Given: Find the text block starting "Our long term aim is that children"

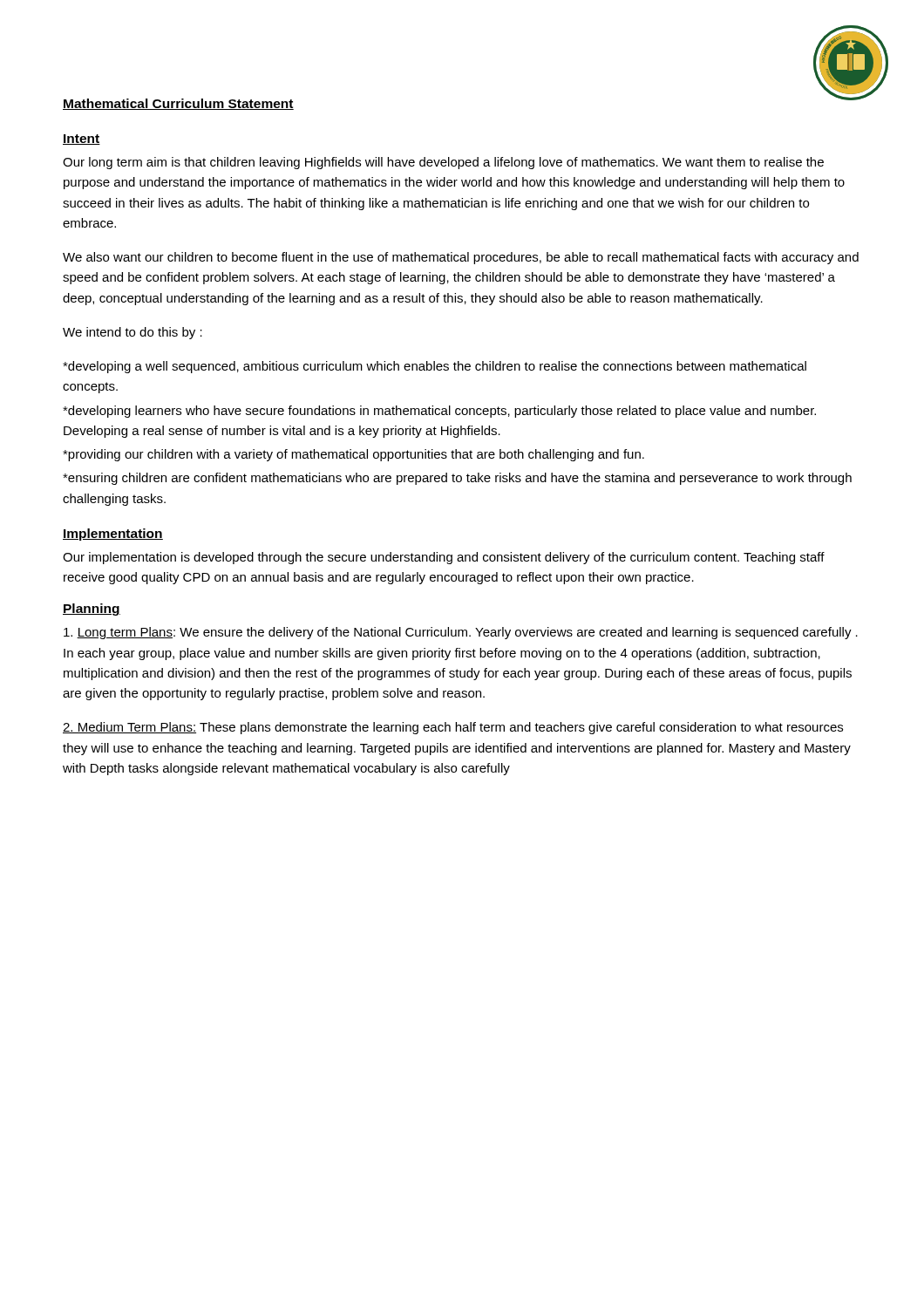Looking at the screenshot, I should pyautogui.click(x=454, y=192).
